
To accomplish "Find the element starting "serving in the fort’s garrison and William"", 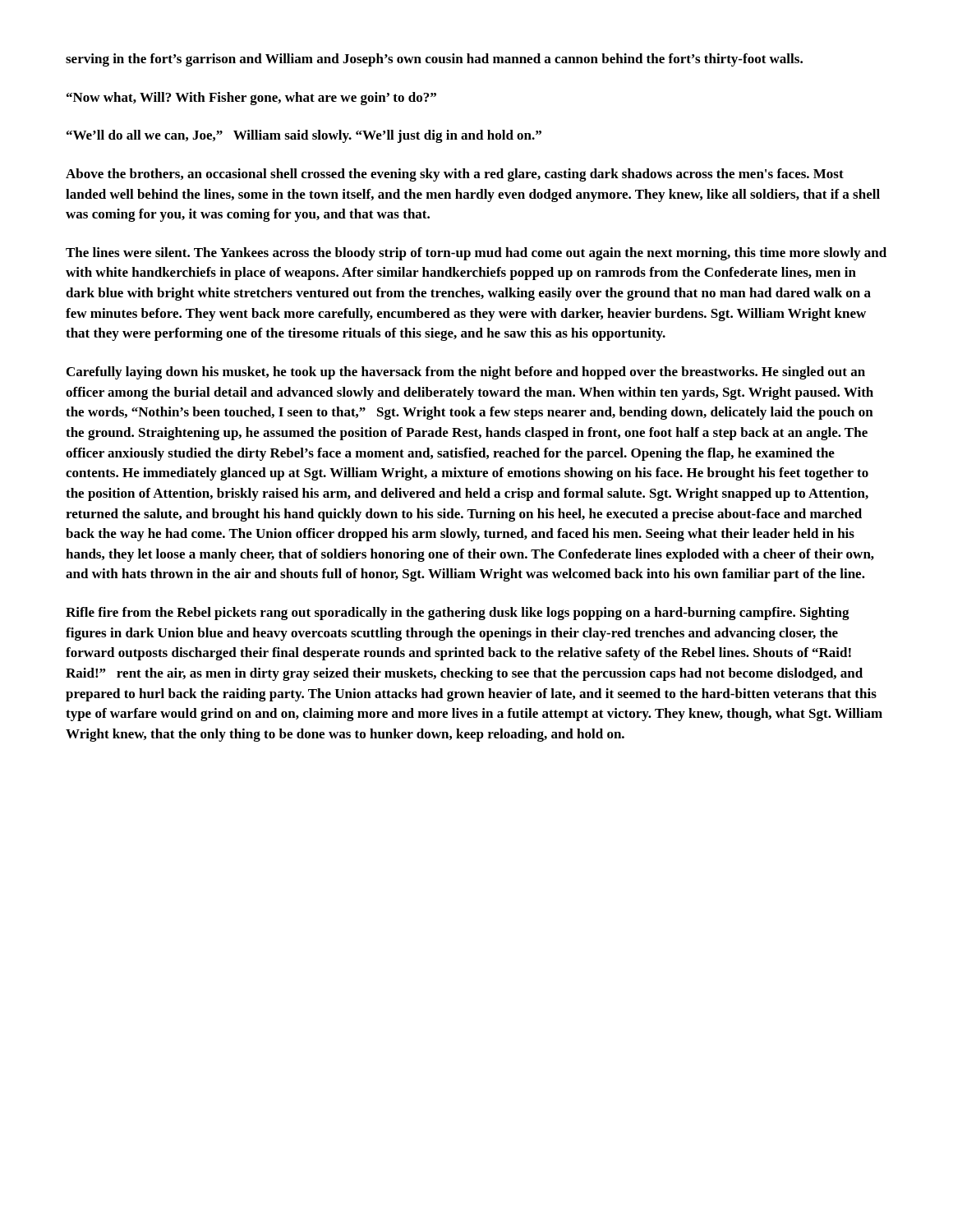I will (x=434, y=59).
